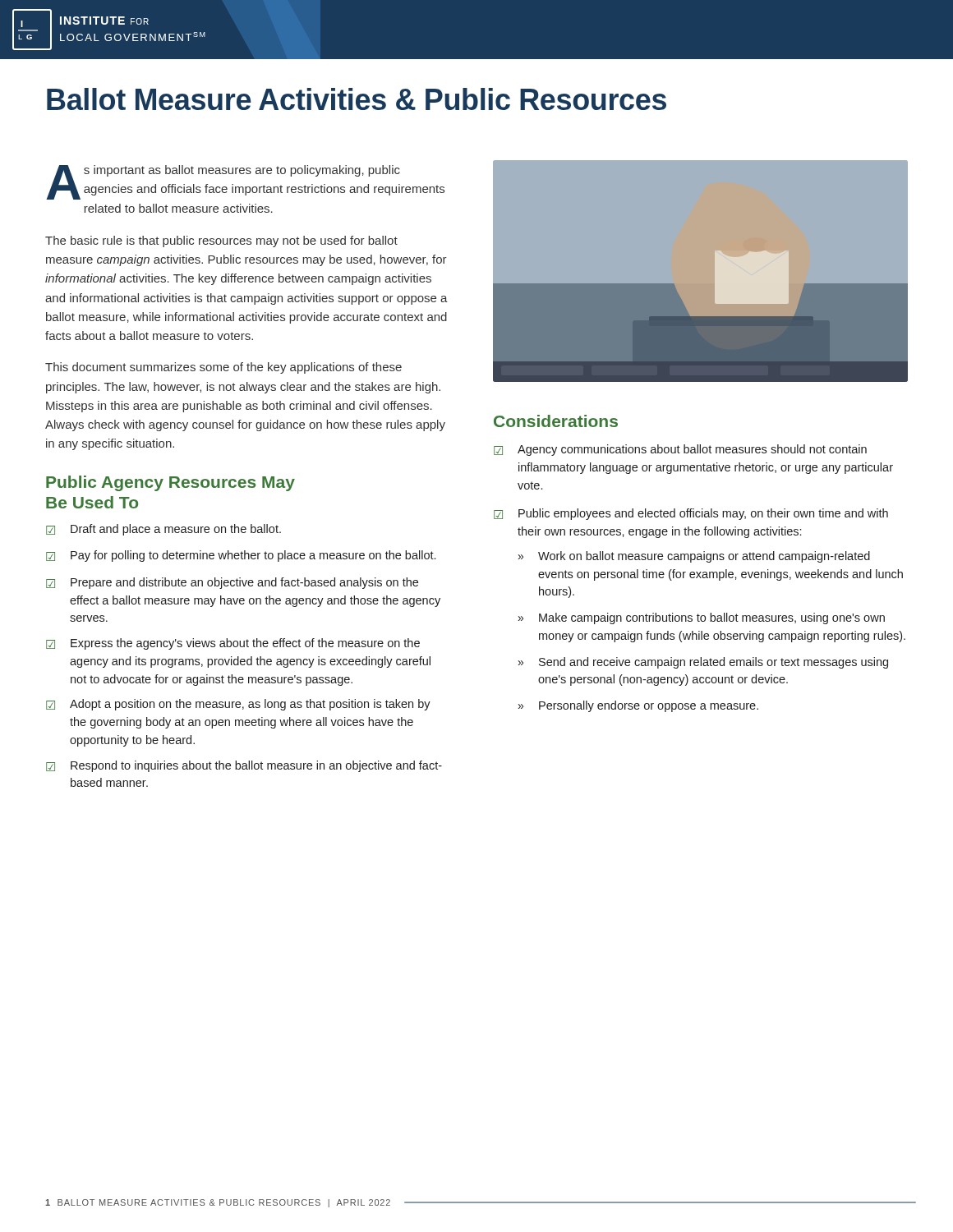Where is the passage that starts "The basic rule is that public resources may"?
953x1232 pixels.
coord(246,288)
